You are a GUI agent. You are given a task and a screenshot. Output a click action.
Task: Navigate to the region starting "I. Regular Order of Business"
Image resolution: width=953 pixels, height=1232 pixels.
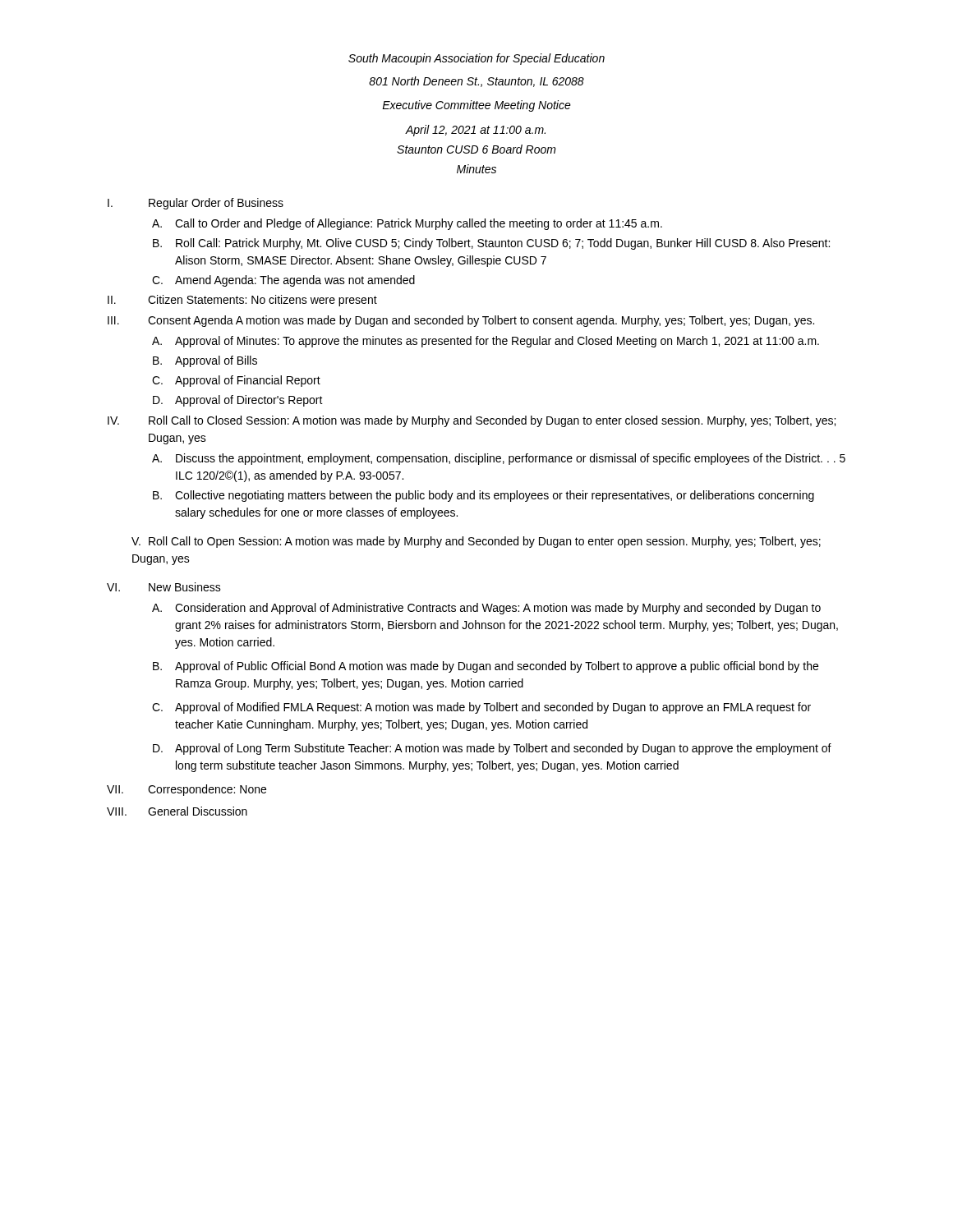click(x=196, y=204)
